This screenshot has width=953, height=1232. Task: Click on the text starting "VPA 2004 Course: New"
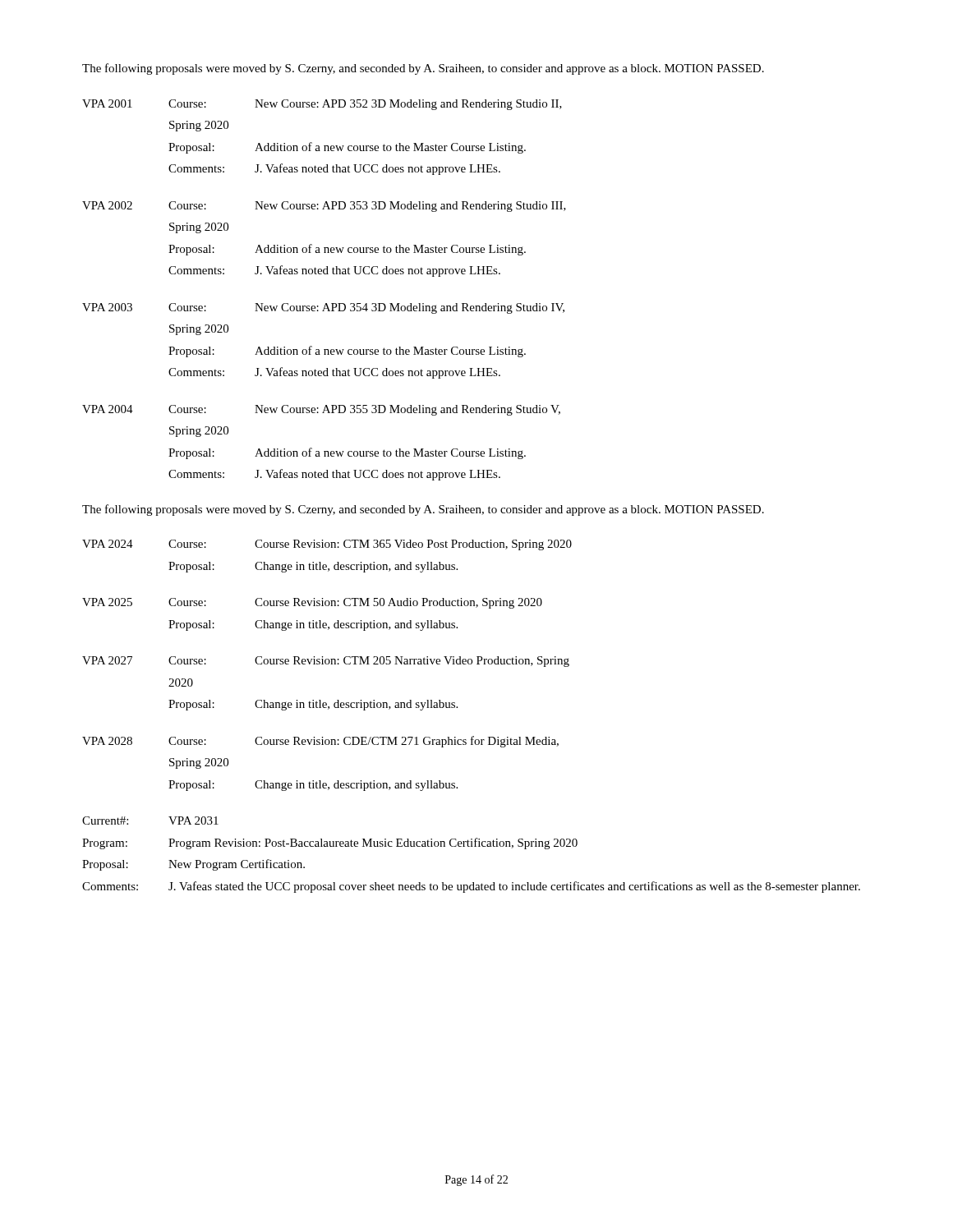(x=476, y=441)
